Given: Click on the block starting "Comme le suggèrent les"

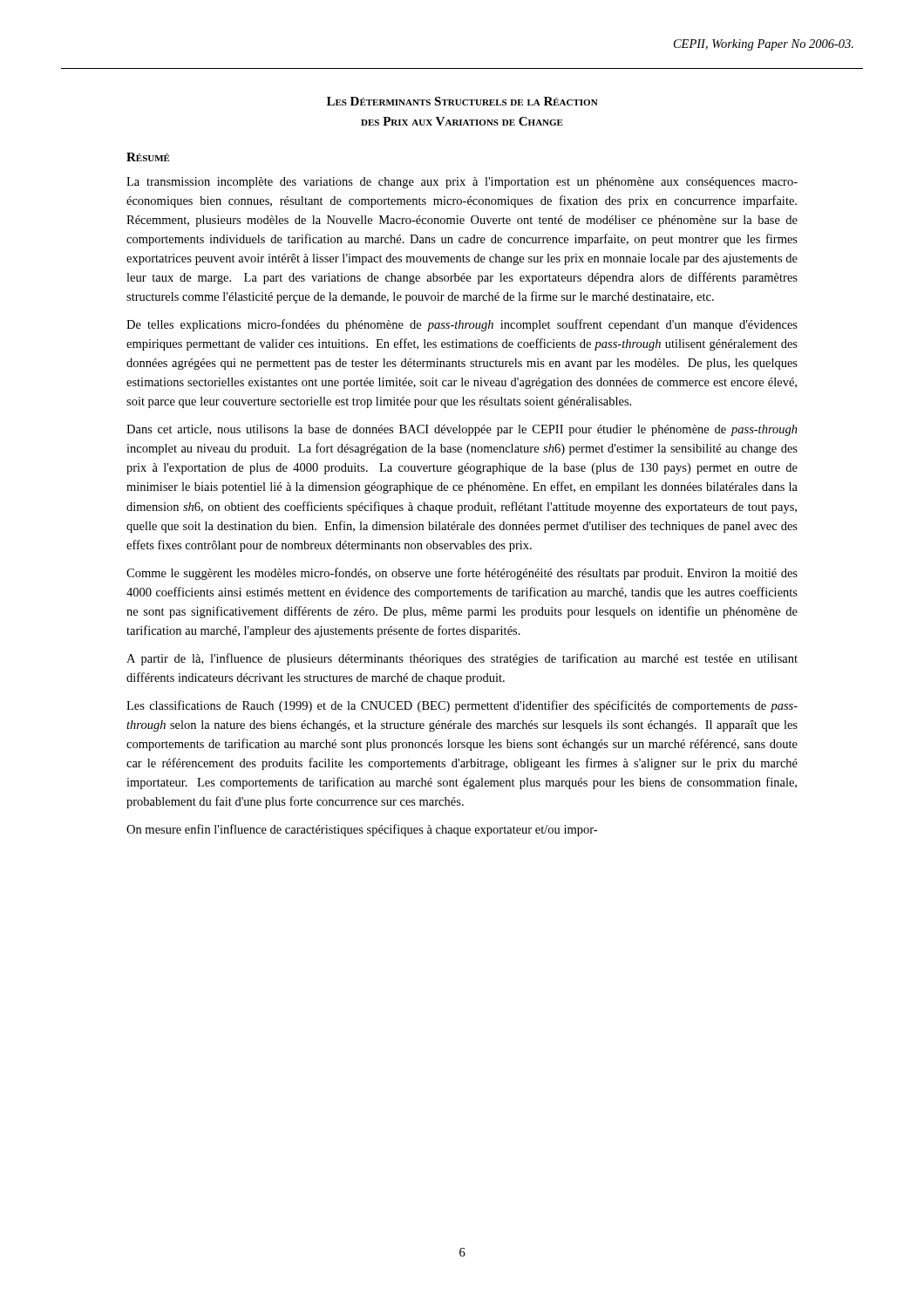Looking at the screenshot, I should [462, 601].
